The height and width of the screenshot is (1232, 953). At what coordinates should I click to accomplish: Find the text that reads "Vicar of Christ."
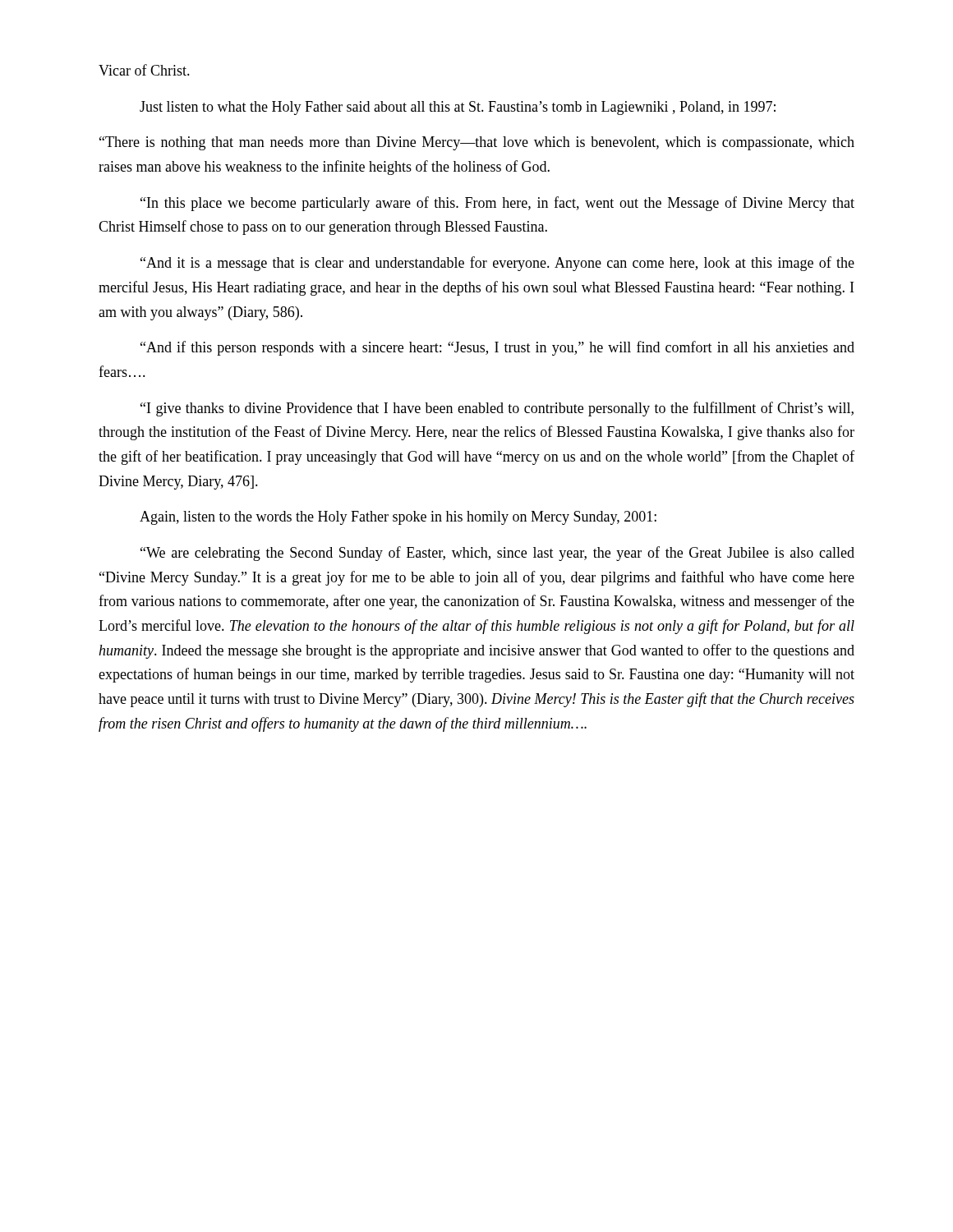click(144, 71)
